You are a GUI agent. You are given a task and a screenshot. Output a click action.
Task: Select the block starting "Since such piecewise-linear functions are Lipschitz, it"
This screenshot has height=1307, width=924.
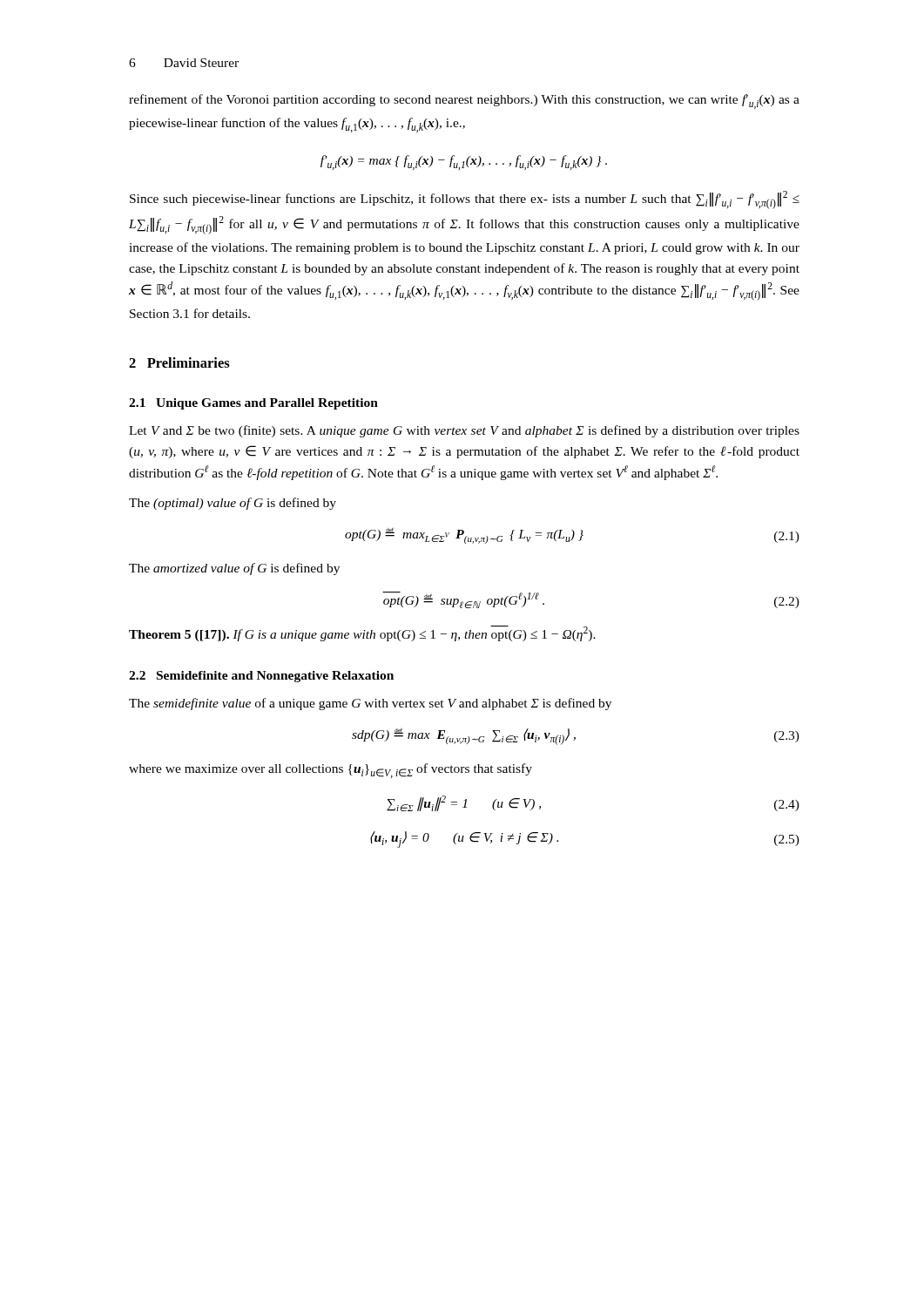464,256
